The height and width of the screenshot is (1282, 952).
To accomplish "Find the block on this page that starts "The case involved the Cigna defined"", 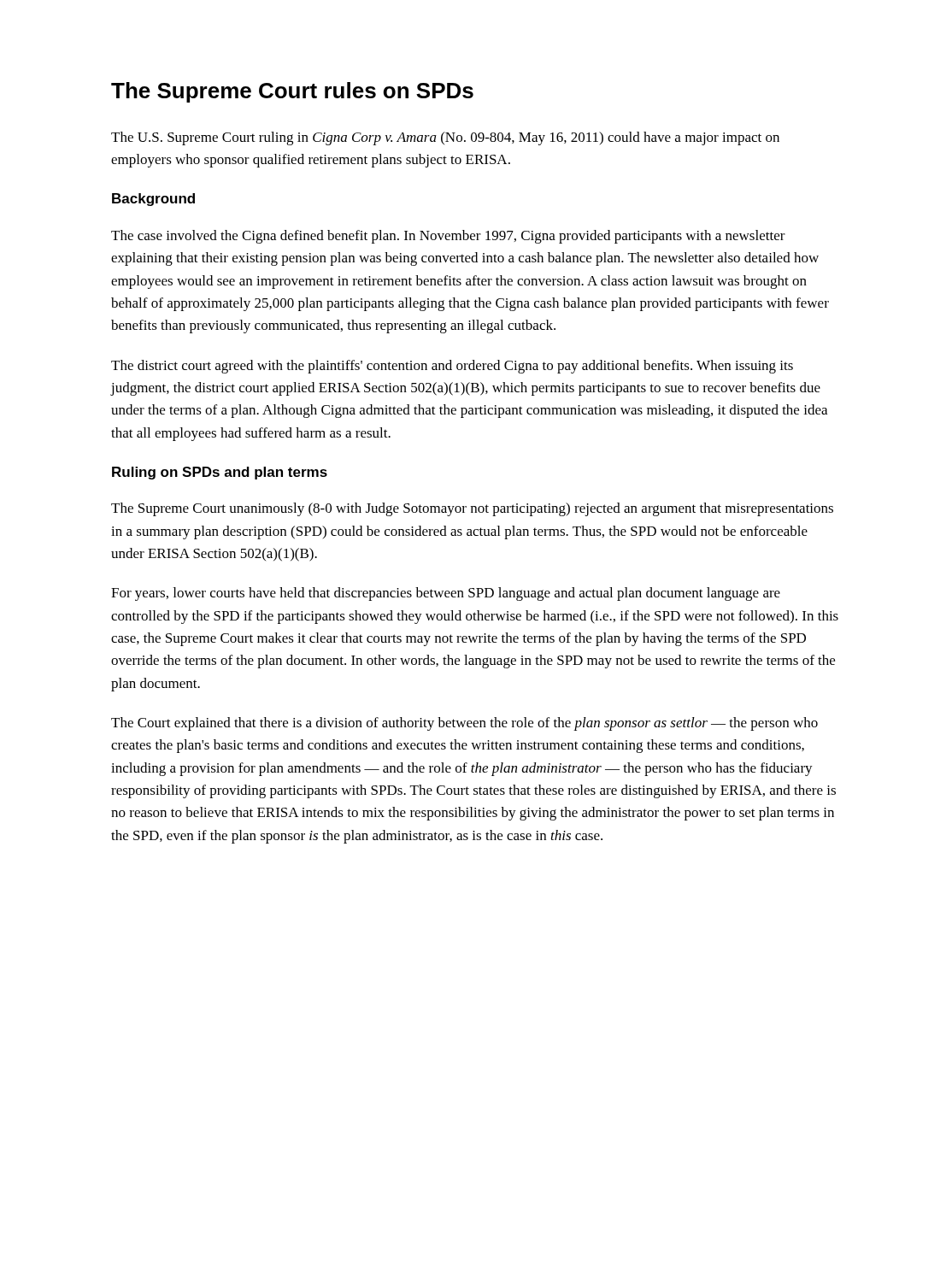I will click(x=470, y=280).
